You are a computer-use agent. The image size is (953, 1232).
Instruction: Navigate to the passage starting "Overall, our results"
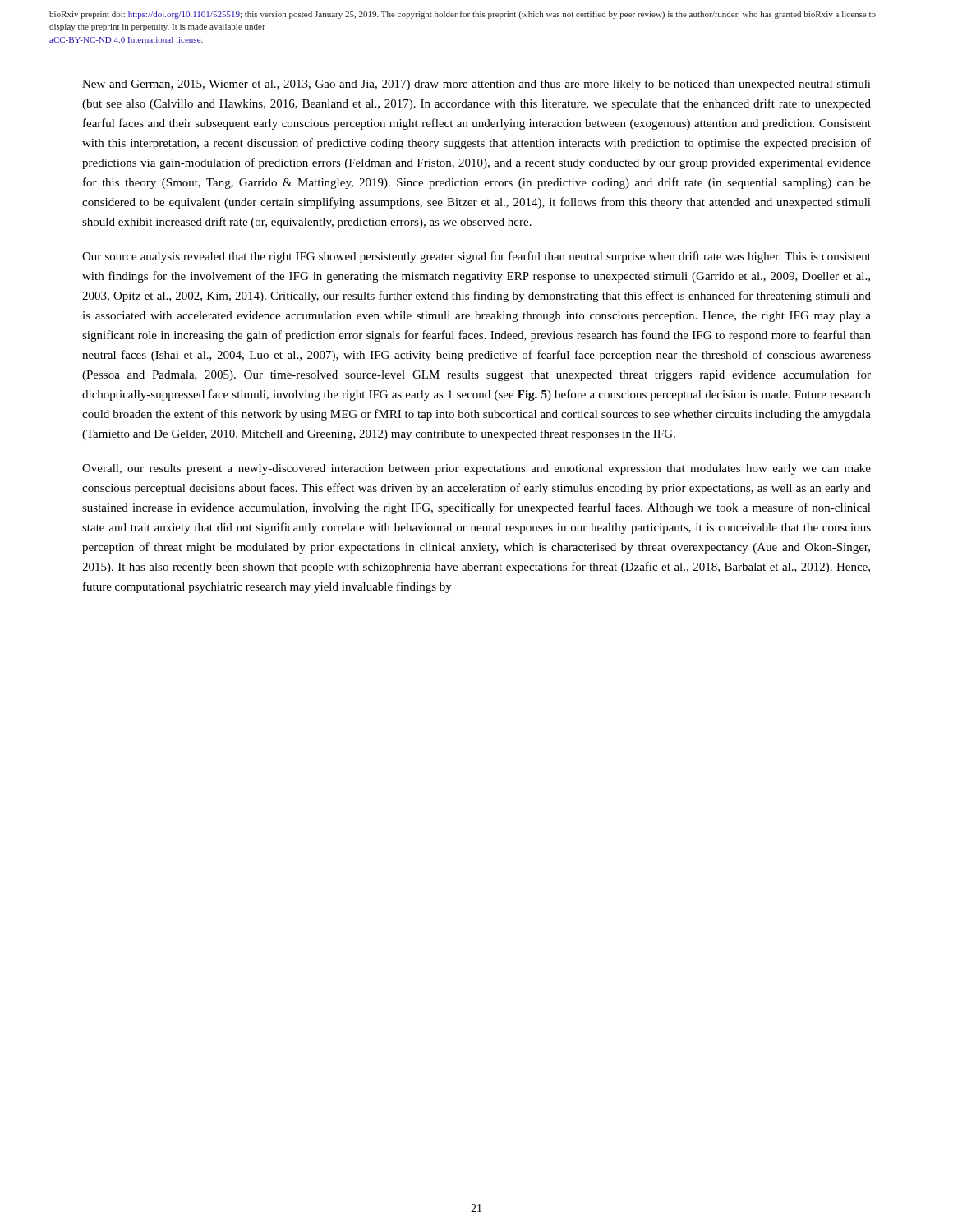[x=476, y=527]
